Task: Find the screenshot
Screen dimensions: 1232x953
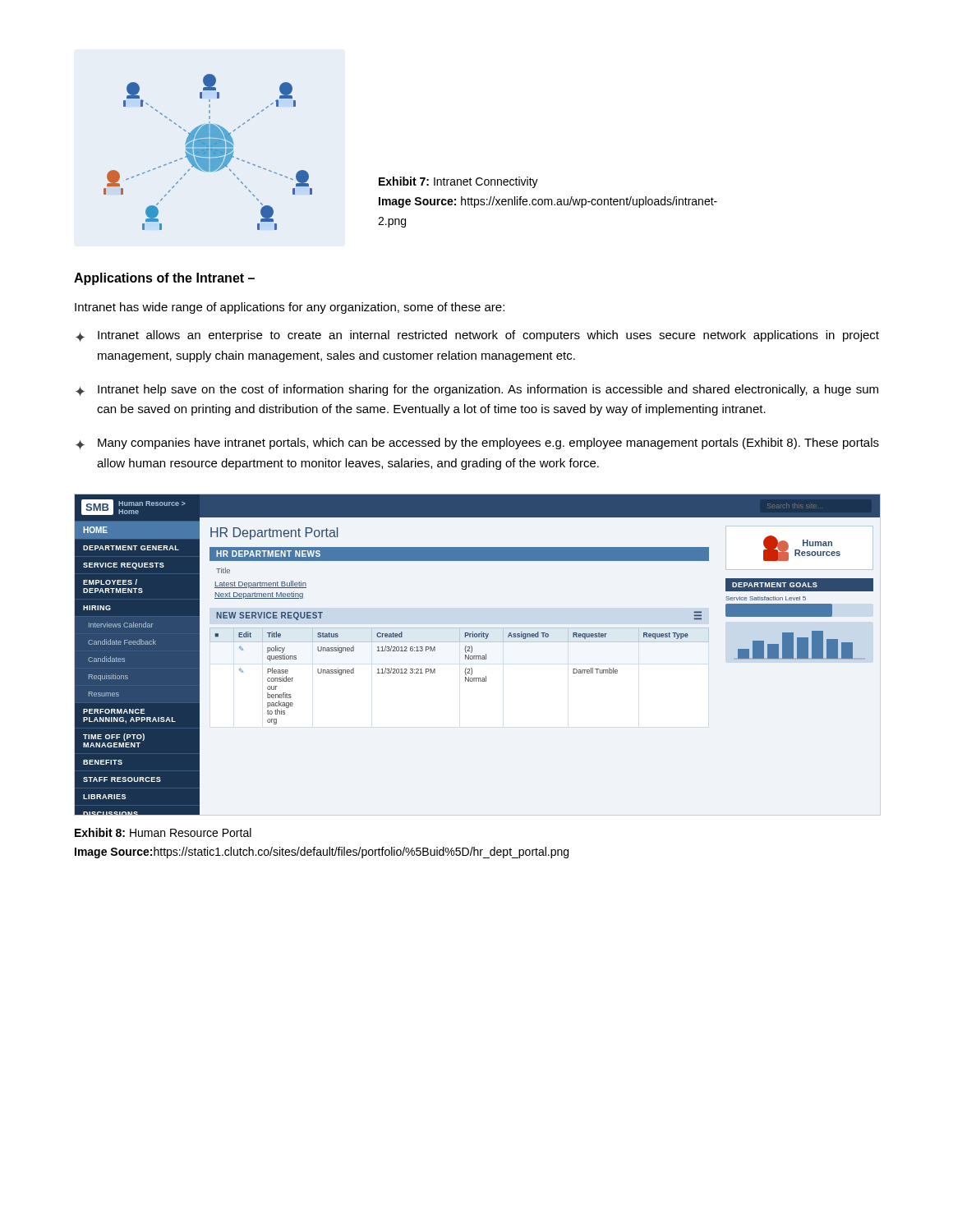Action: click(x=477, y=654)
